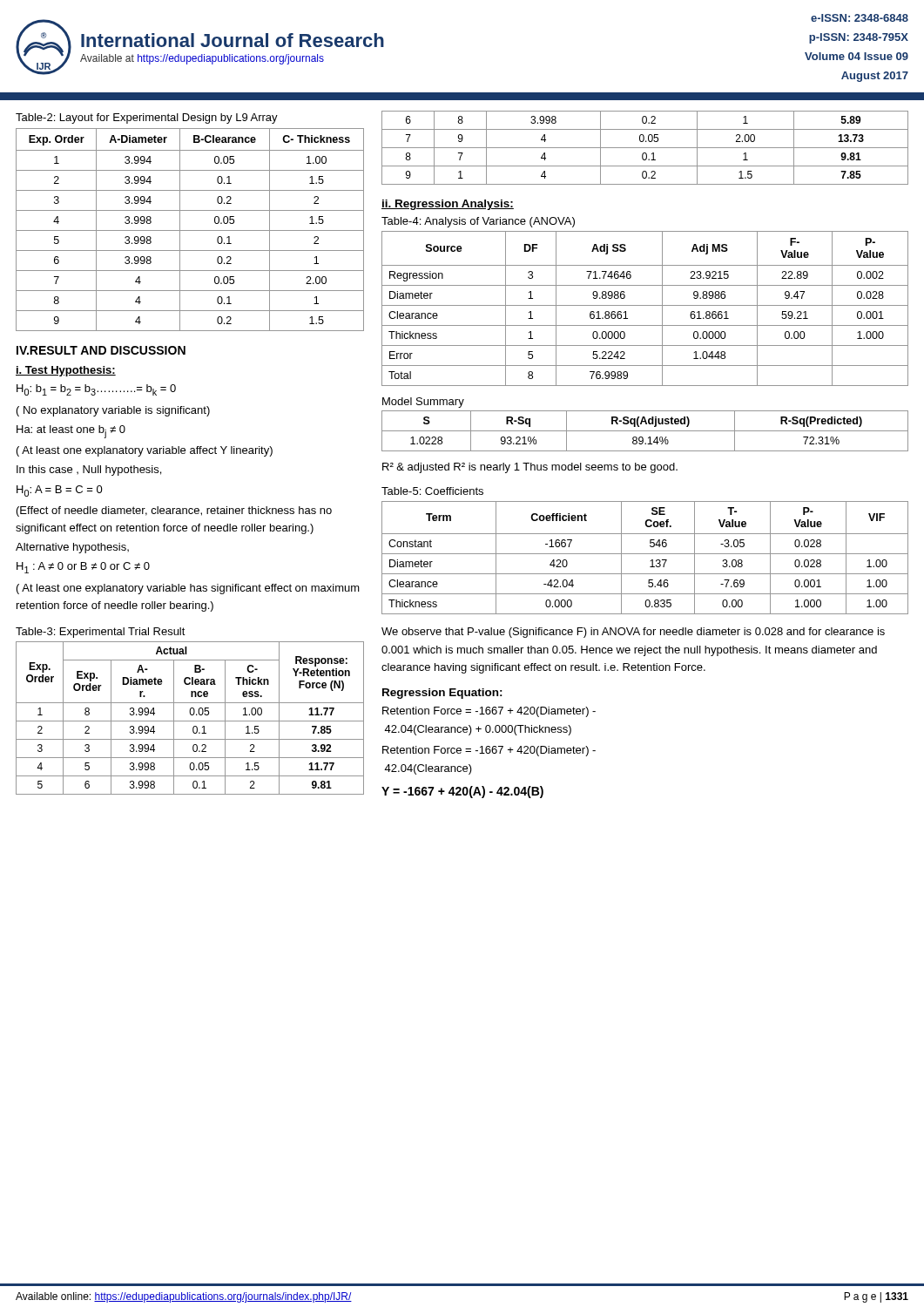This screenshot has width=924, height=1307.
Task: Find the formula on this page that starts "Y = -1667 +"
Action: pos(463,792)
